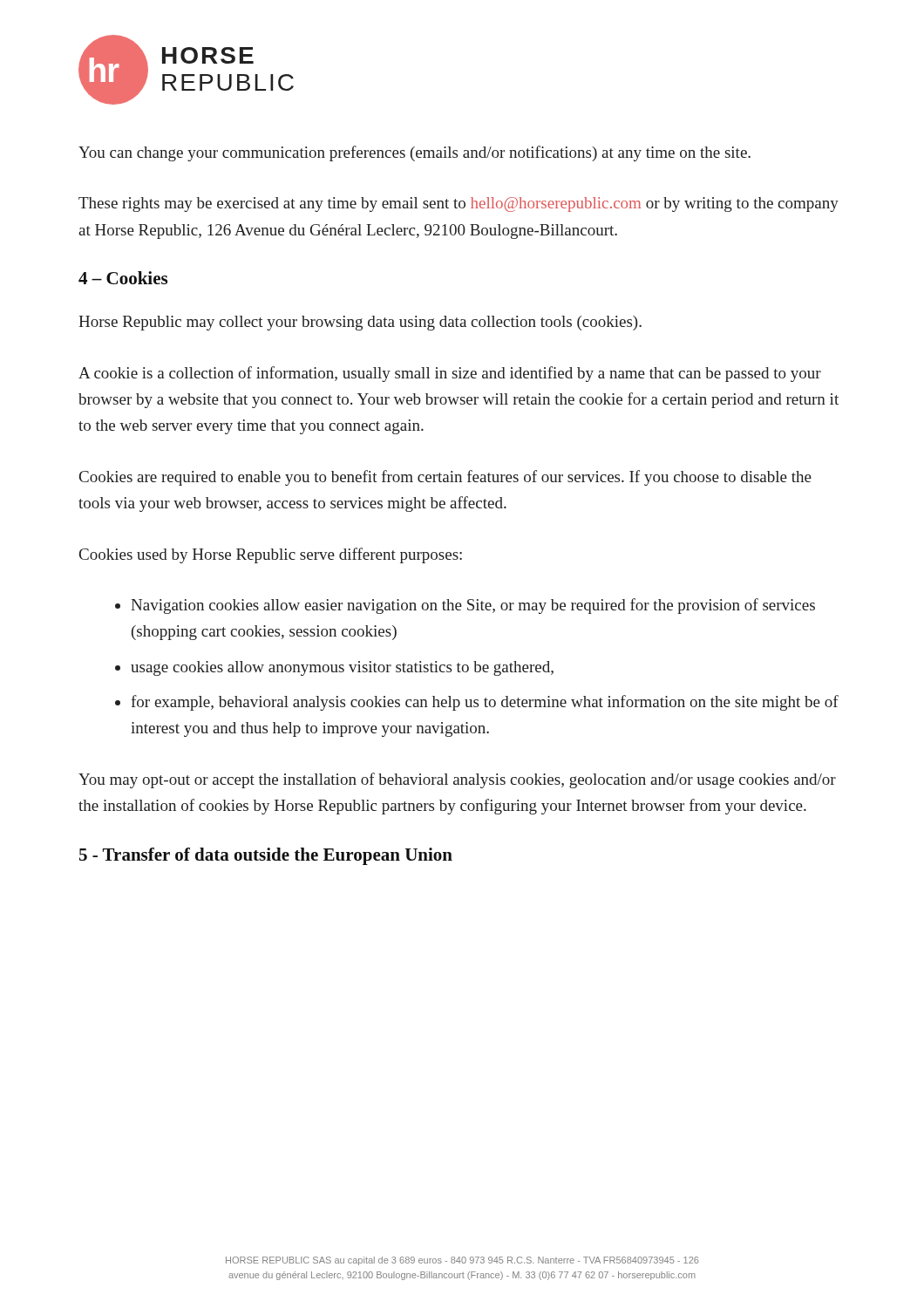Point to the section header beginning "5 - Transfer"

tap(462, 855)
